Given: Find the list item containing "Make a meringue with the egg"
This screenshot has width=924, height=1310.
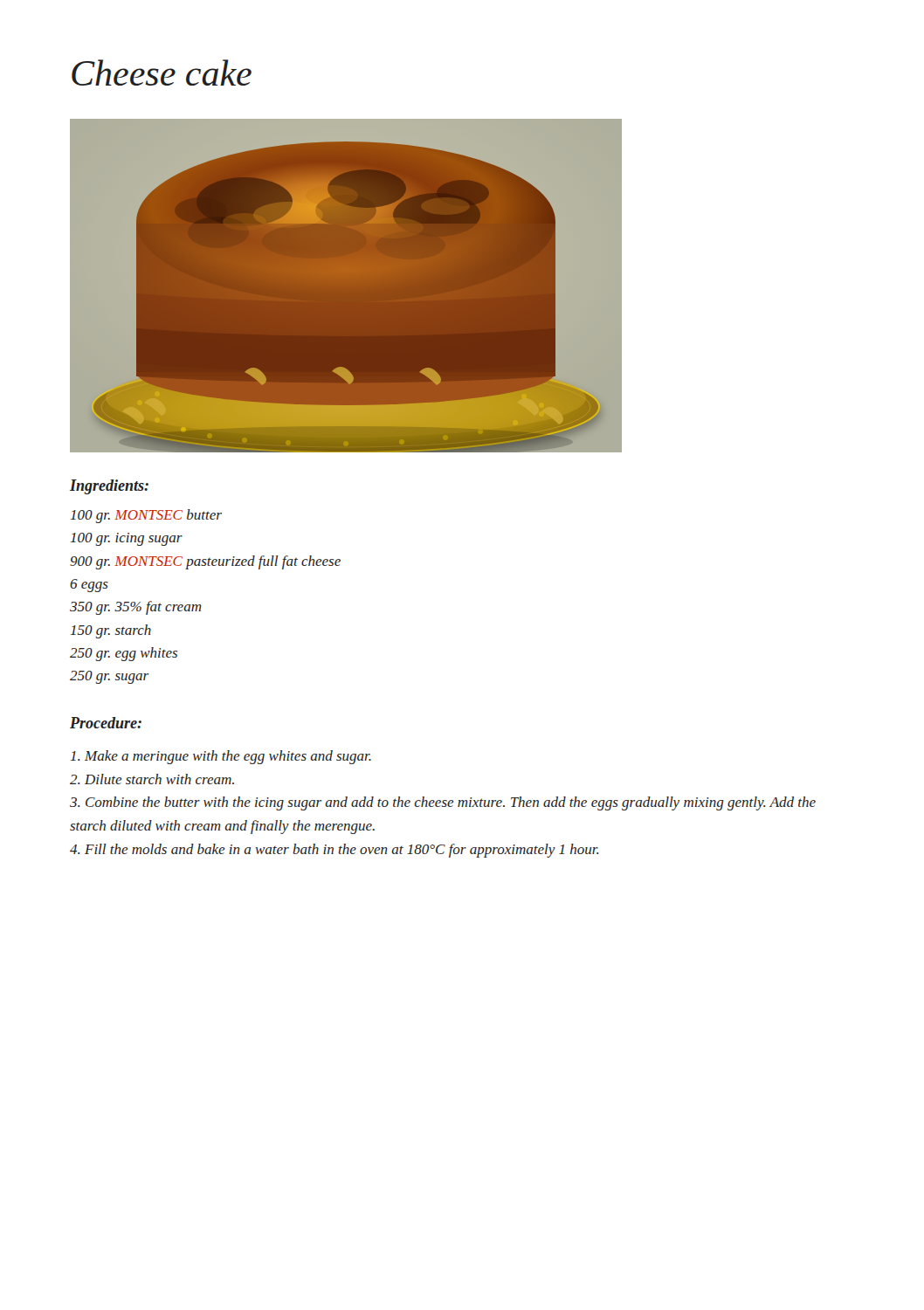Looking at the screenshot, I should click(x=221, y=756).
